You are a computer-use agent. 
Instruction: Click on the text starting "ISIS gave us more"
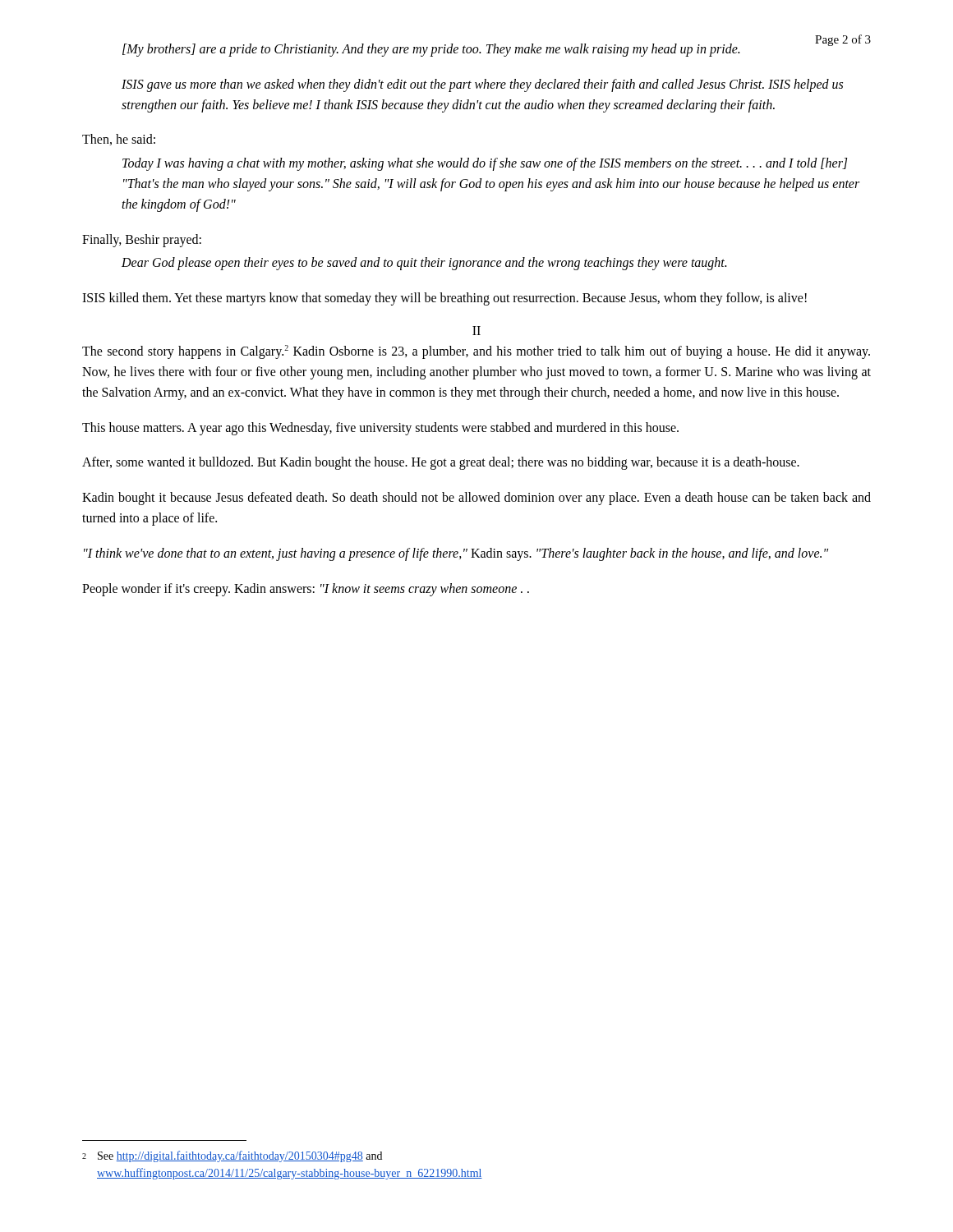point(496,95)
